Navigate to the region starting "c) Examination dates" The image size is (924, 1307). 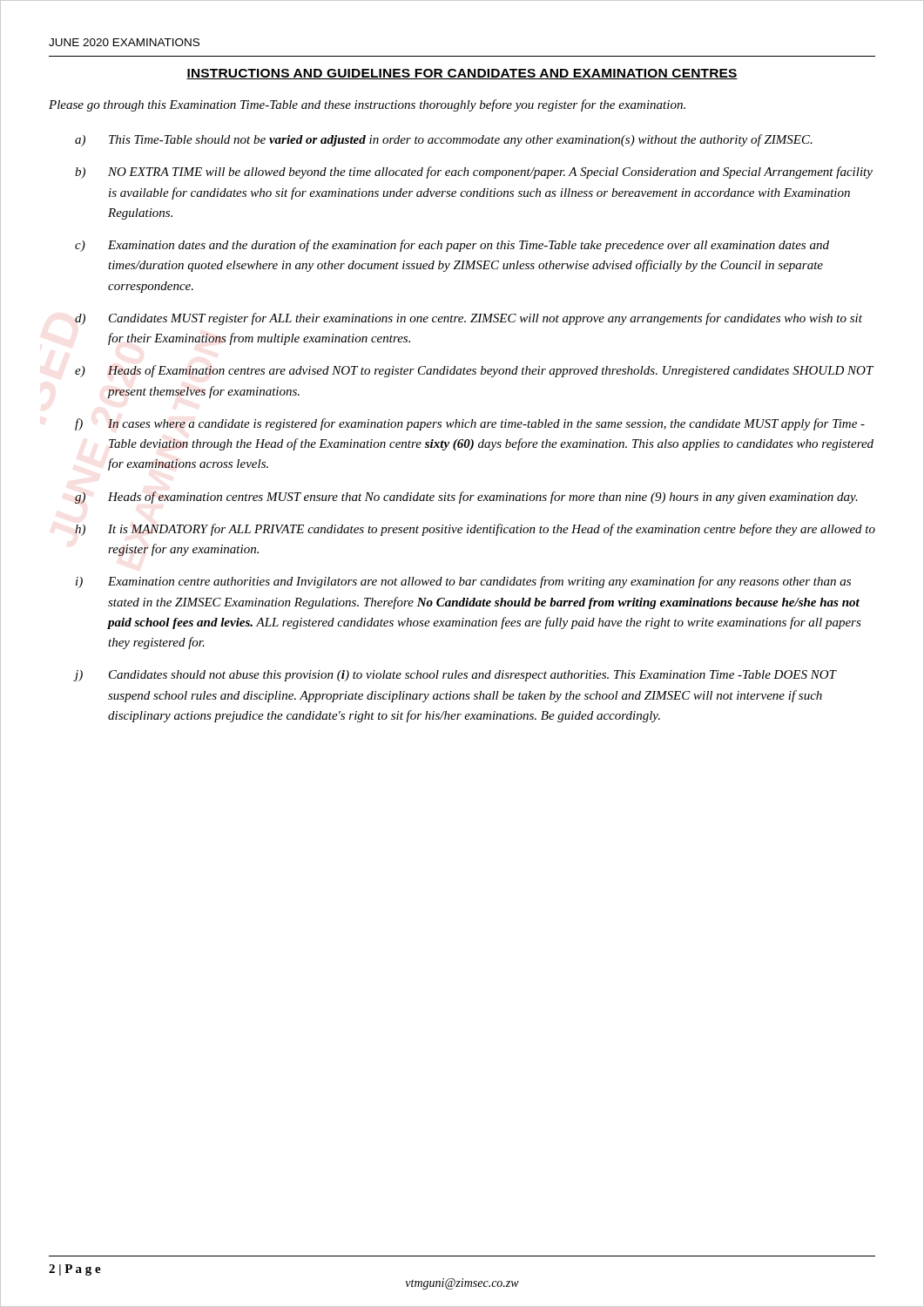(475, 266)
